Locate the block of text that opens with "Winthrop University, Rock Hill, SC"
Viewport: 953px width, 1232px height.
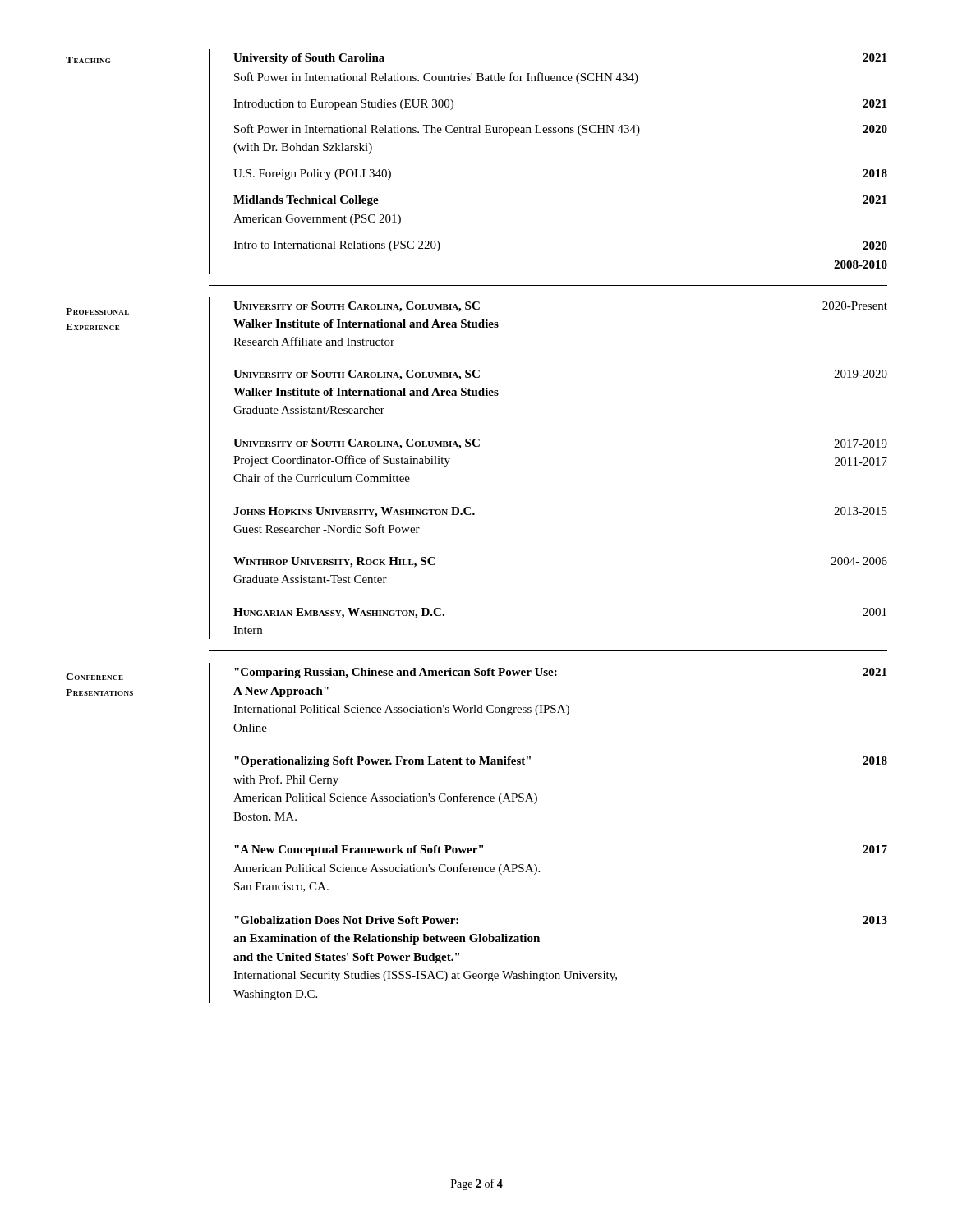(327, 562)
